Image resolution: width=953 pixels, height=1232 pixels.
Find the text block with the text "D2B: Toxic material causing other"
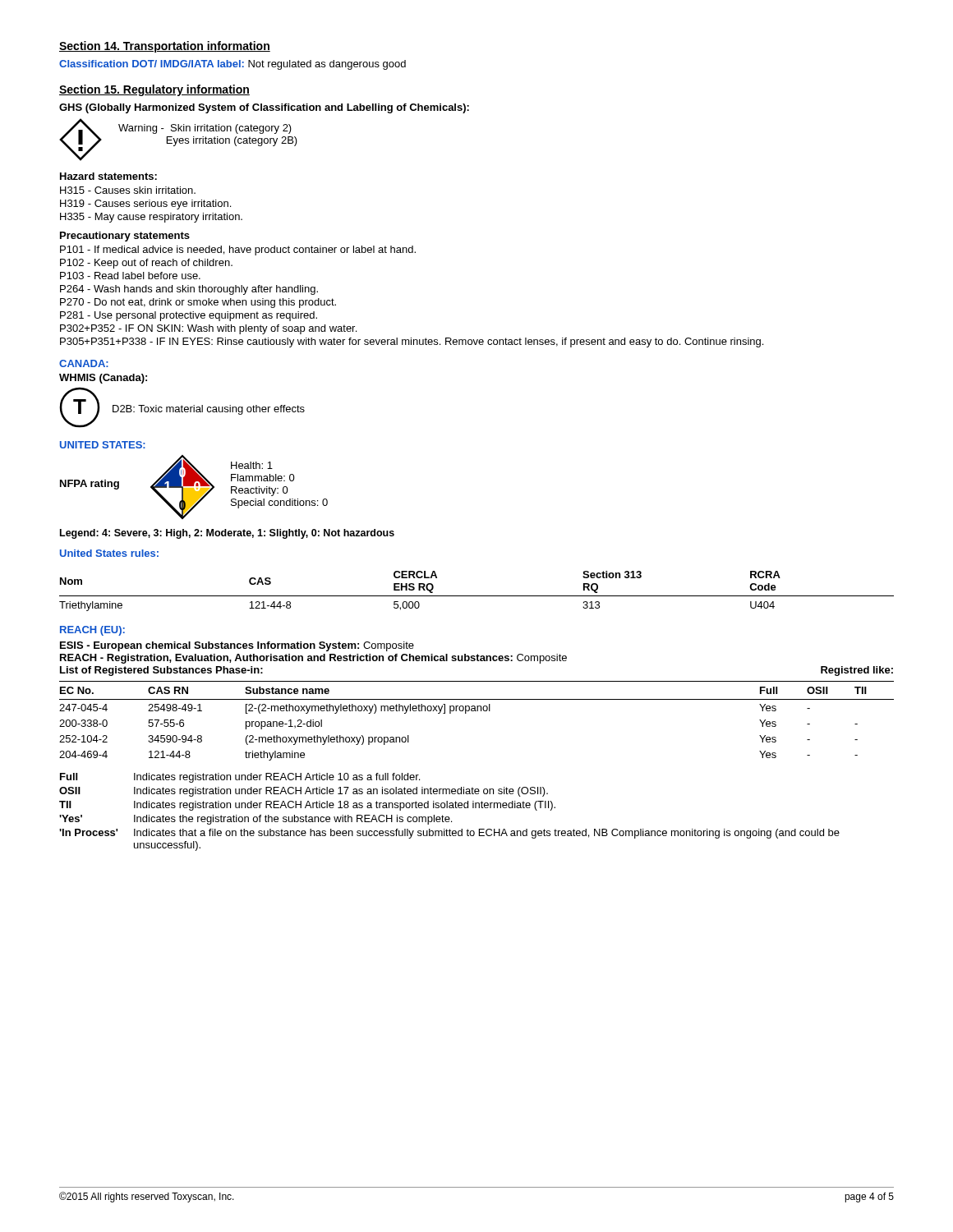pos(208,409)
